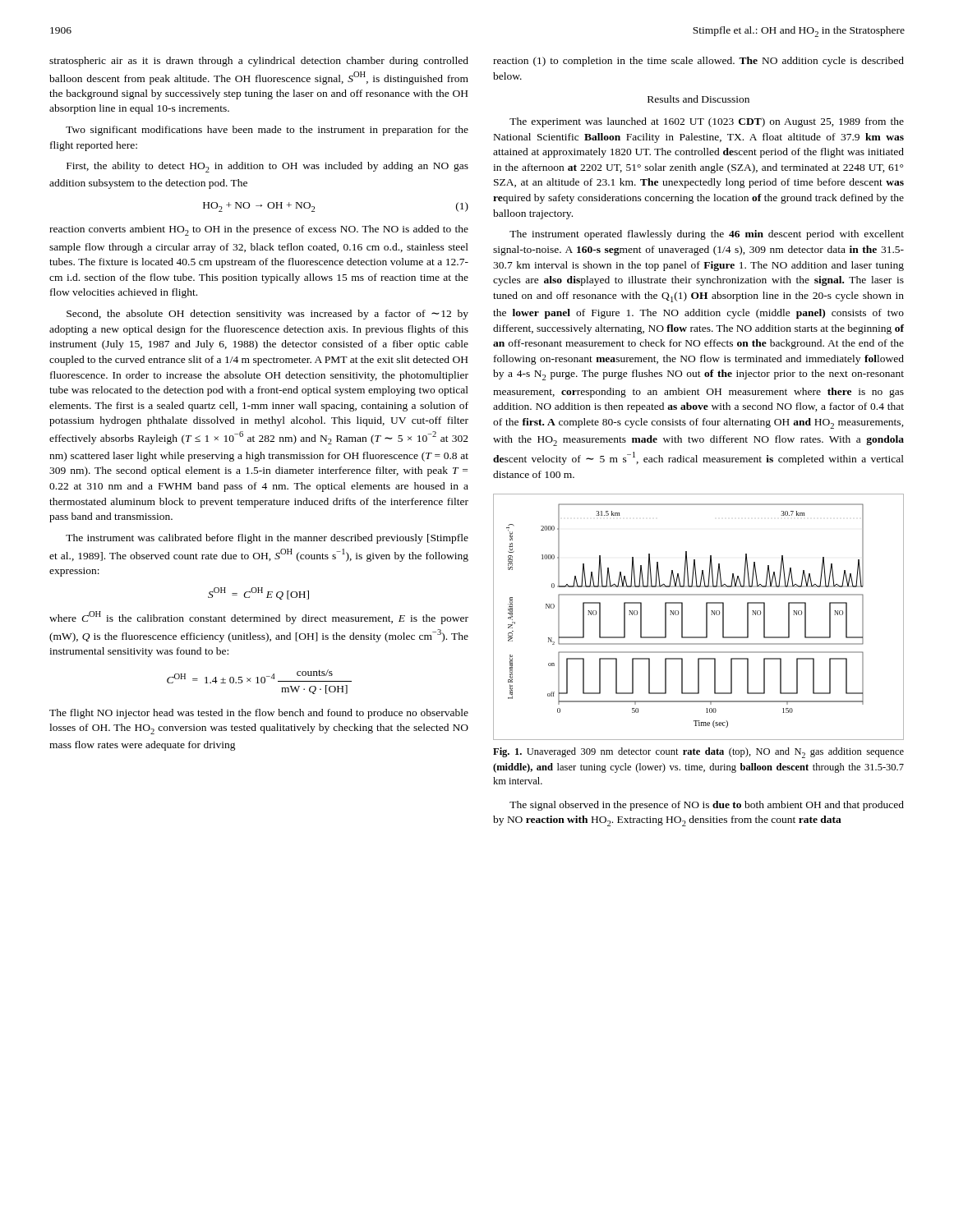The image size is (954, 1232).
Task: Click on the formula containing "COH = 1.4 ± 0.5 ×"
Action: click(259, 681)
